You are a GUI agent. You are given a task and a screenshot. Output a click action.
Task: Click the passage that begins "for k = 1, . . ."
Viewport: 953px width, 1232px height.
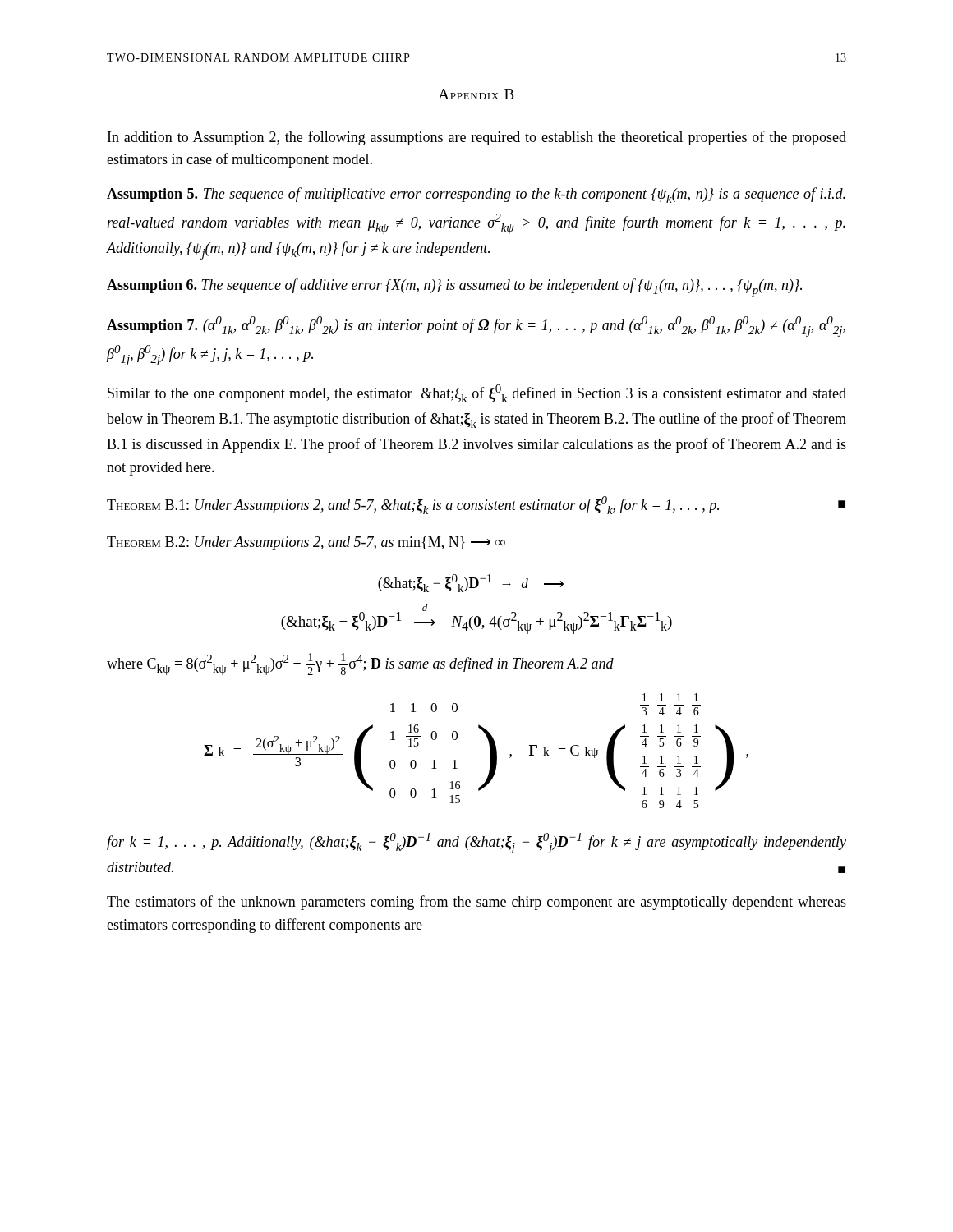476,855
